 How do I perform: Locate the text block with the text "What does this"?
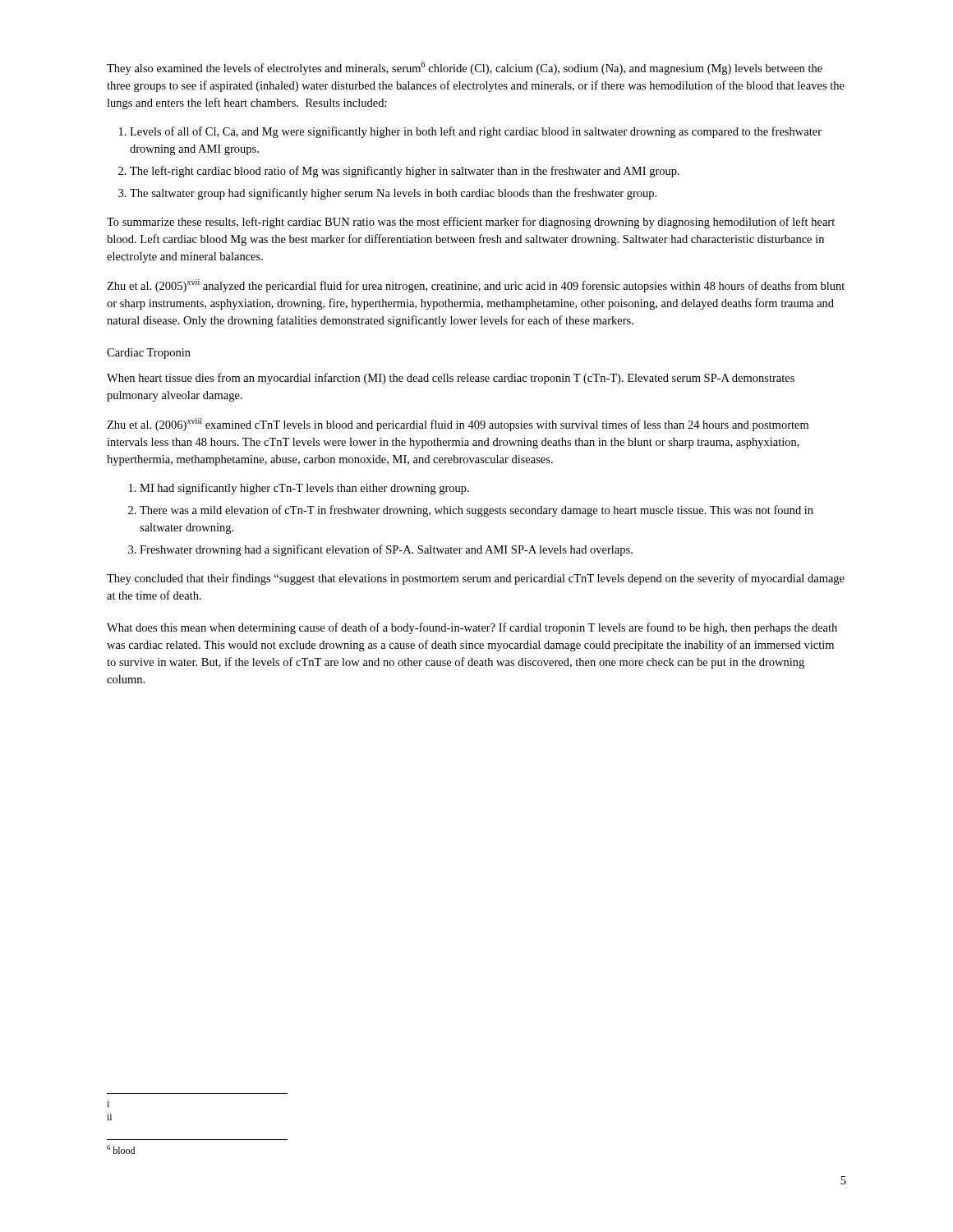coord(472,653)
